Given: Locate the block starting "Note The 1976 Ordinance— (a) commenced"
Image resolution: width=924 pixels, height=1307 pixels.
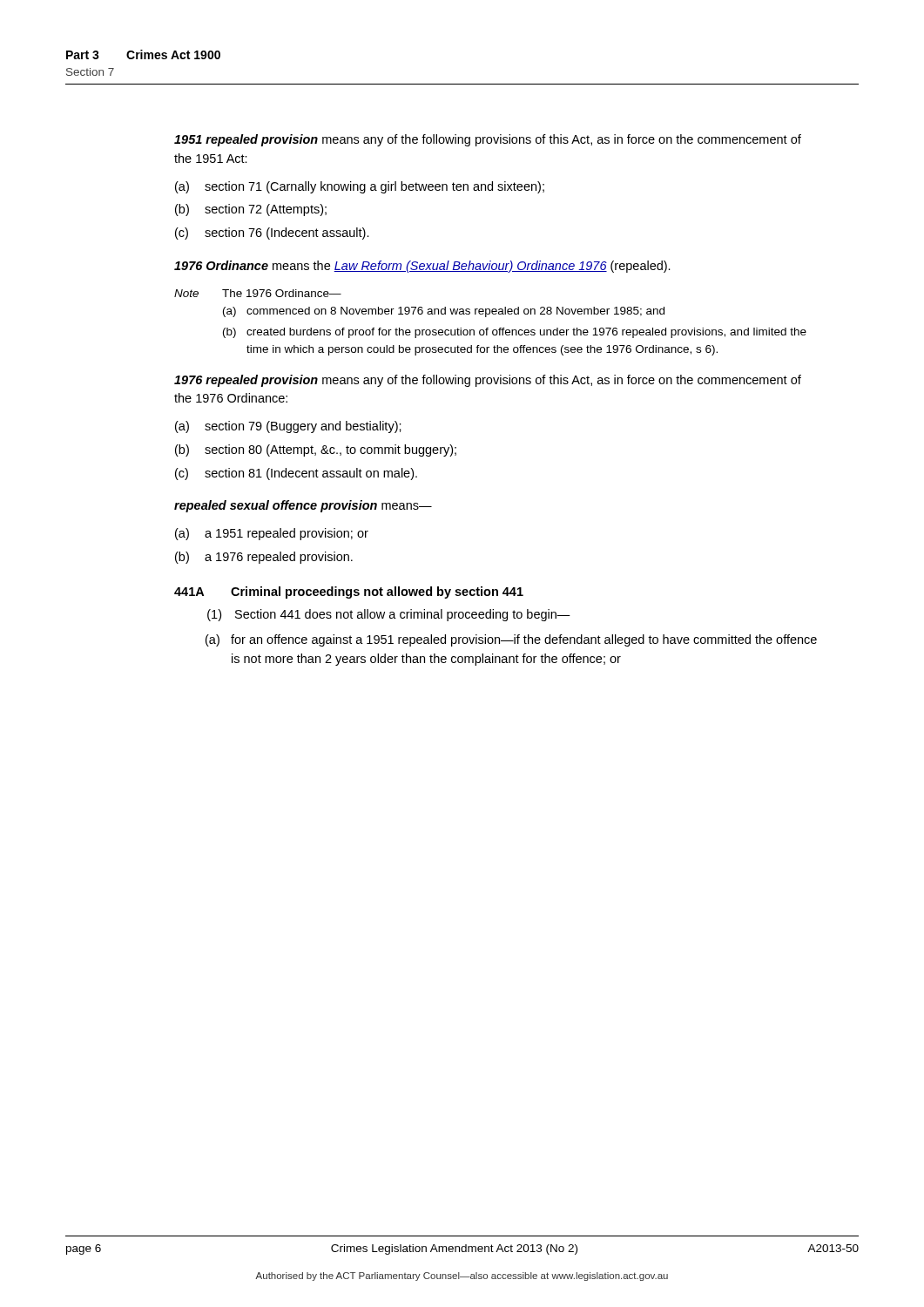Looking at the screenshot, I should point(497,323).
